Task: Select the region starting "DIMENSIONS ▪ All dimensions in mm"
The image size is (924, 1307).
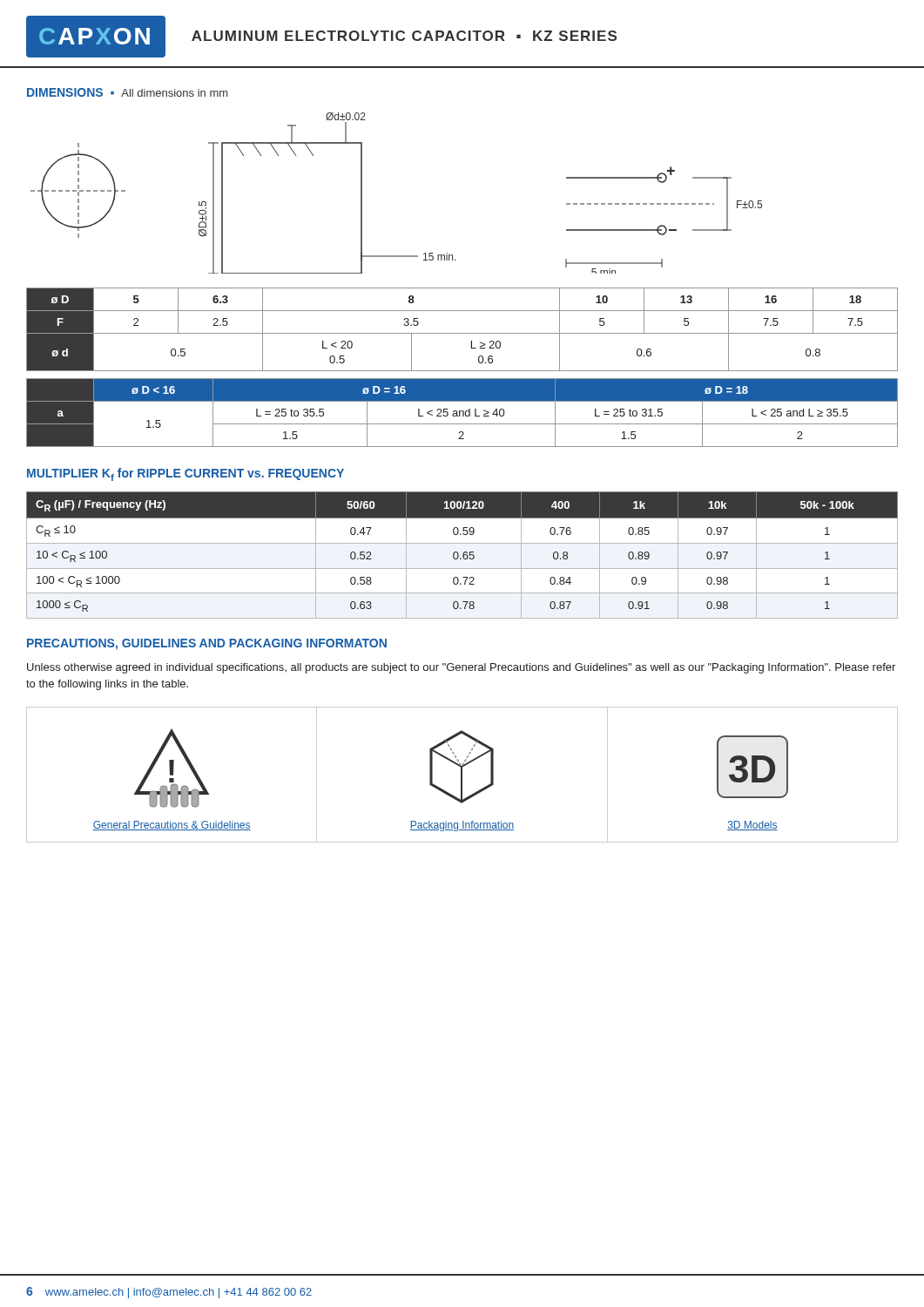Action: pos(127,92)
